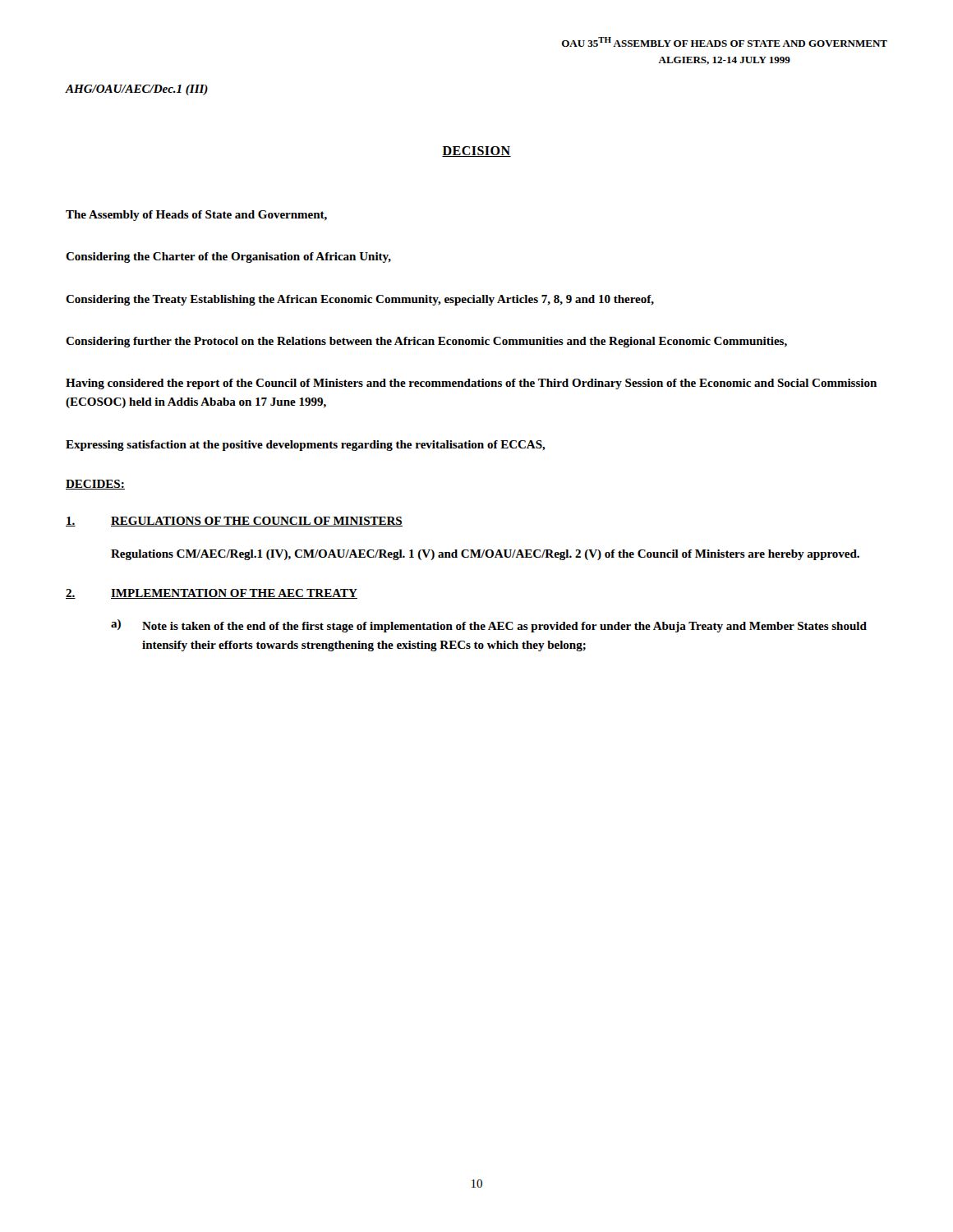Find the text that says "AHG/OAU/AEC/Dec.1 (III)"
Screen dimensions: 1232x953
pos(137,89)
